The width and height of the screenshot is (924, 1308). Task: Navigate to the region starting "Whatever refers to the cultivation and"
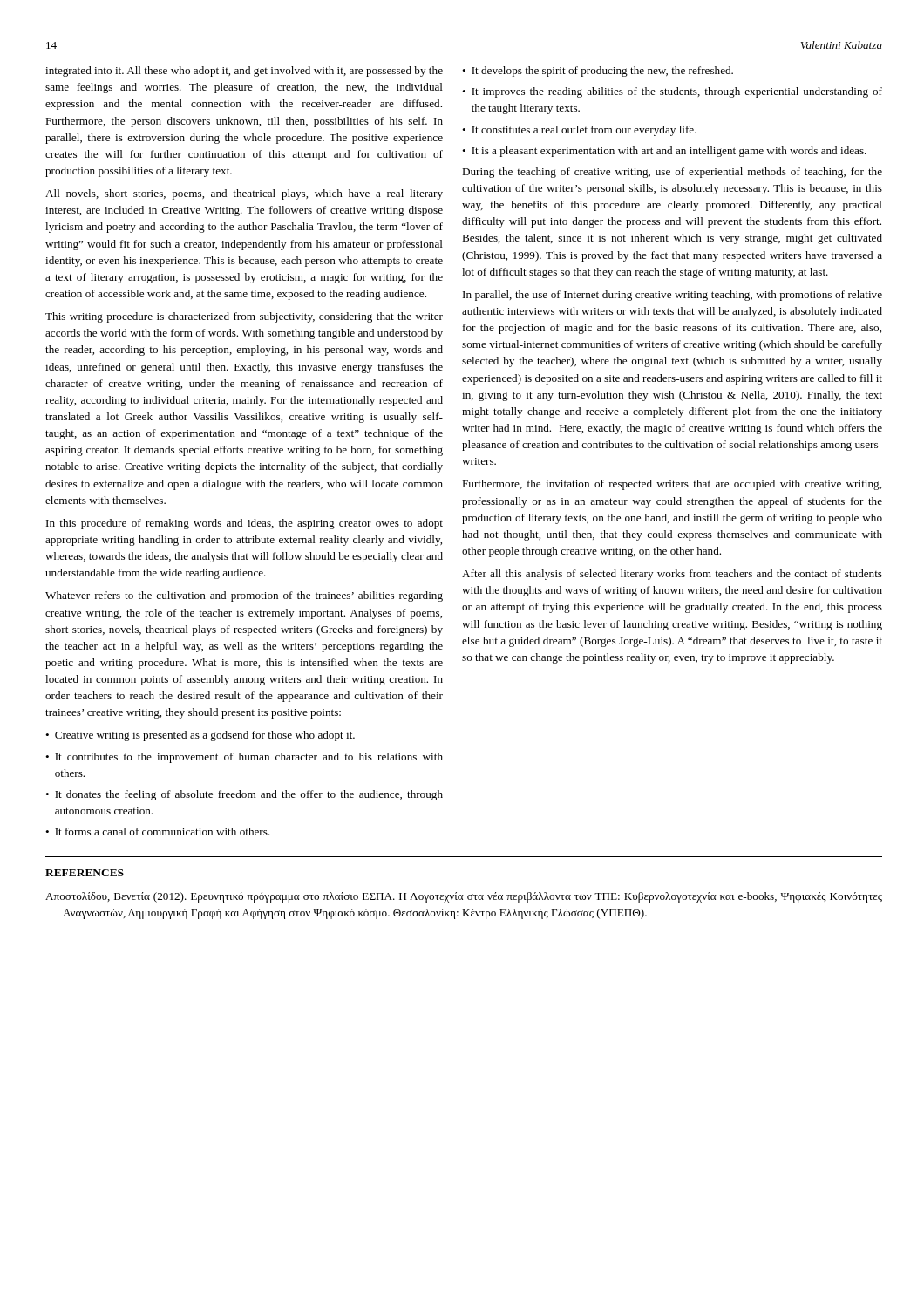tap(244, 654)
